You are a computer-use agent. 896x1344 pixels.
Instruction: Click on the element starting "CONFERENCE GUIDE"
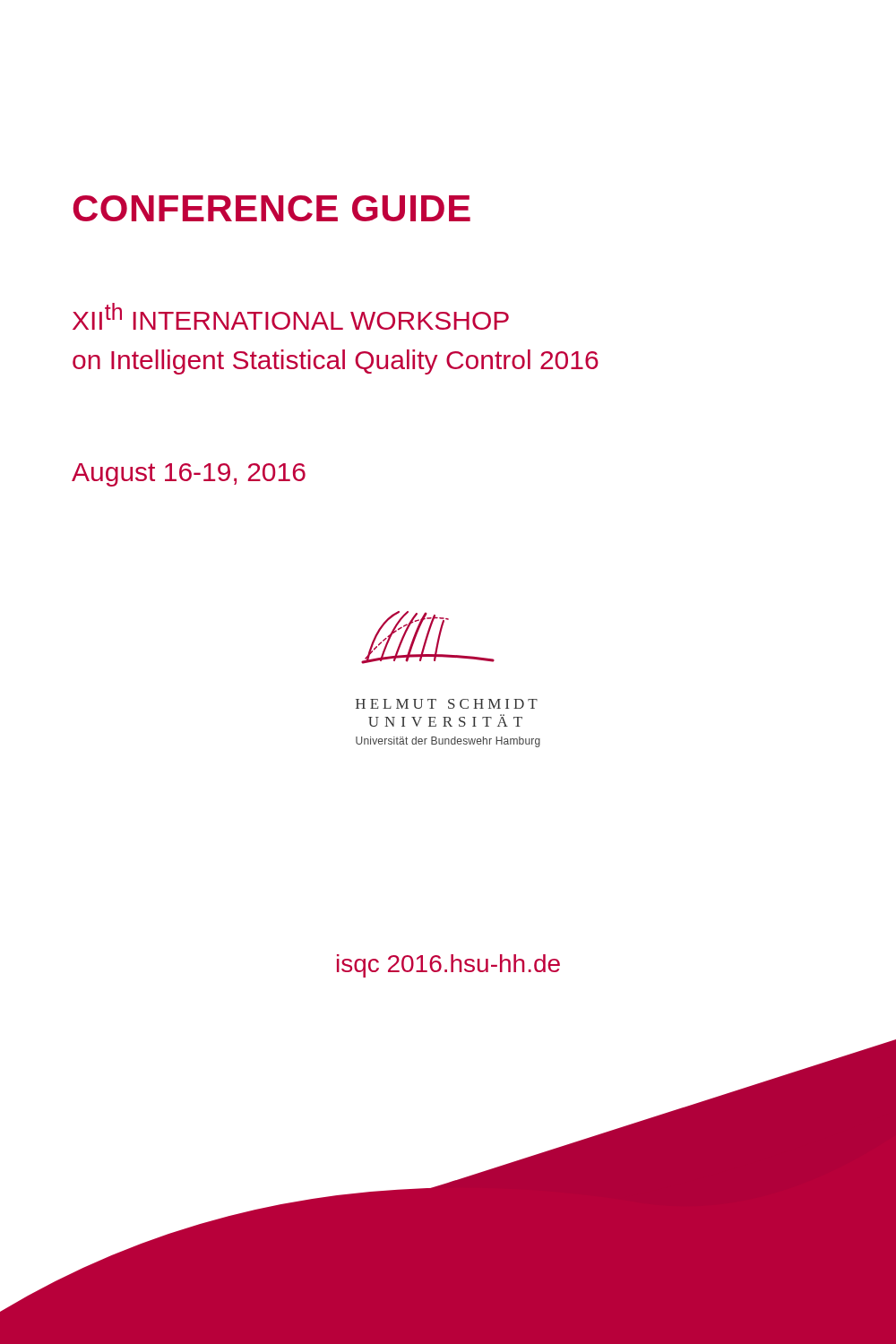pos(272,209)
